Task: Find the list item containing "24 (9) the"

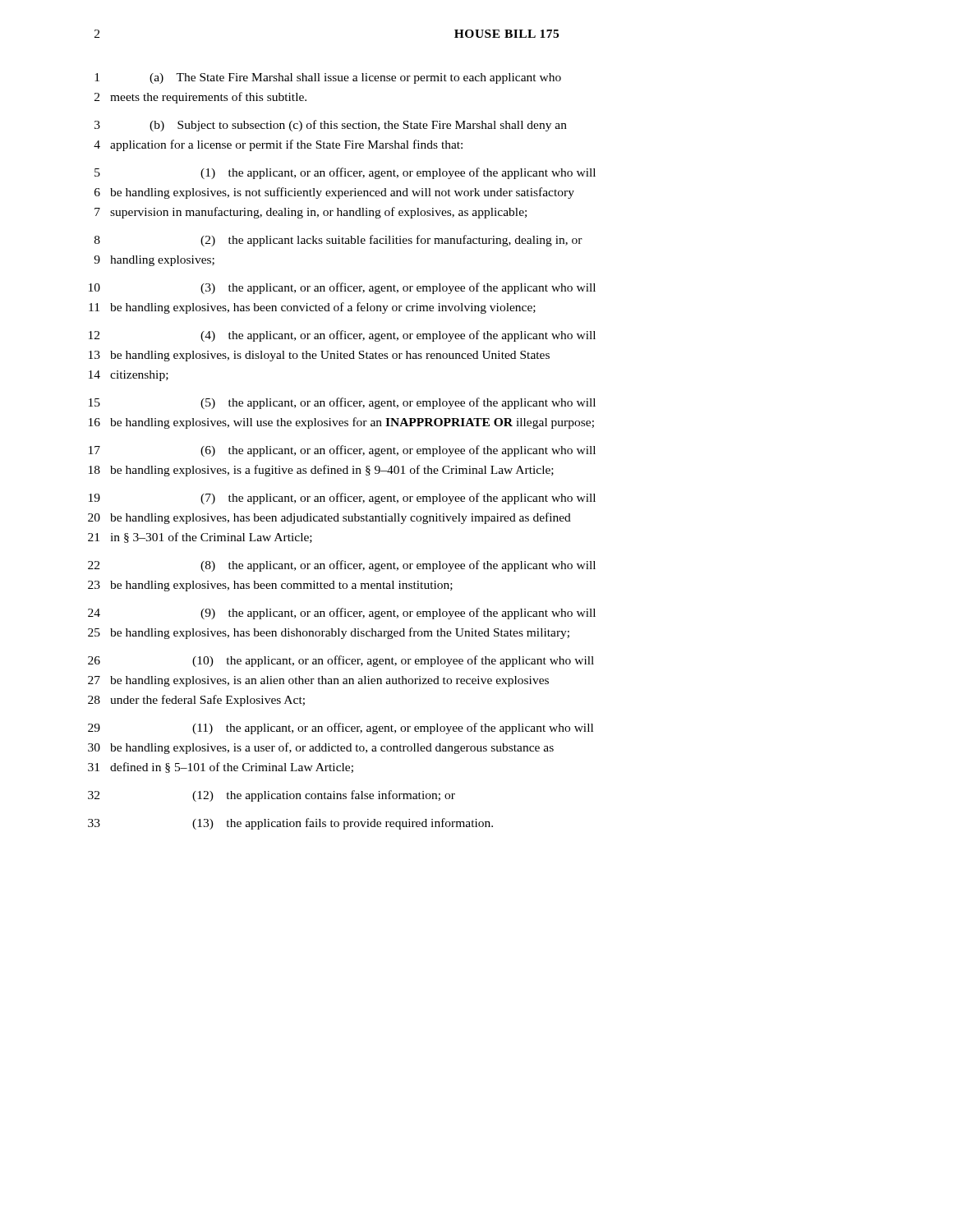Action: pyautogui.click(x=485, y=623)
